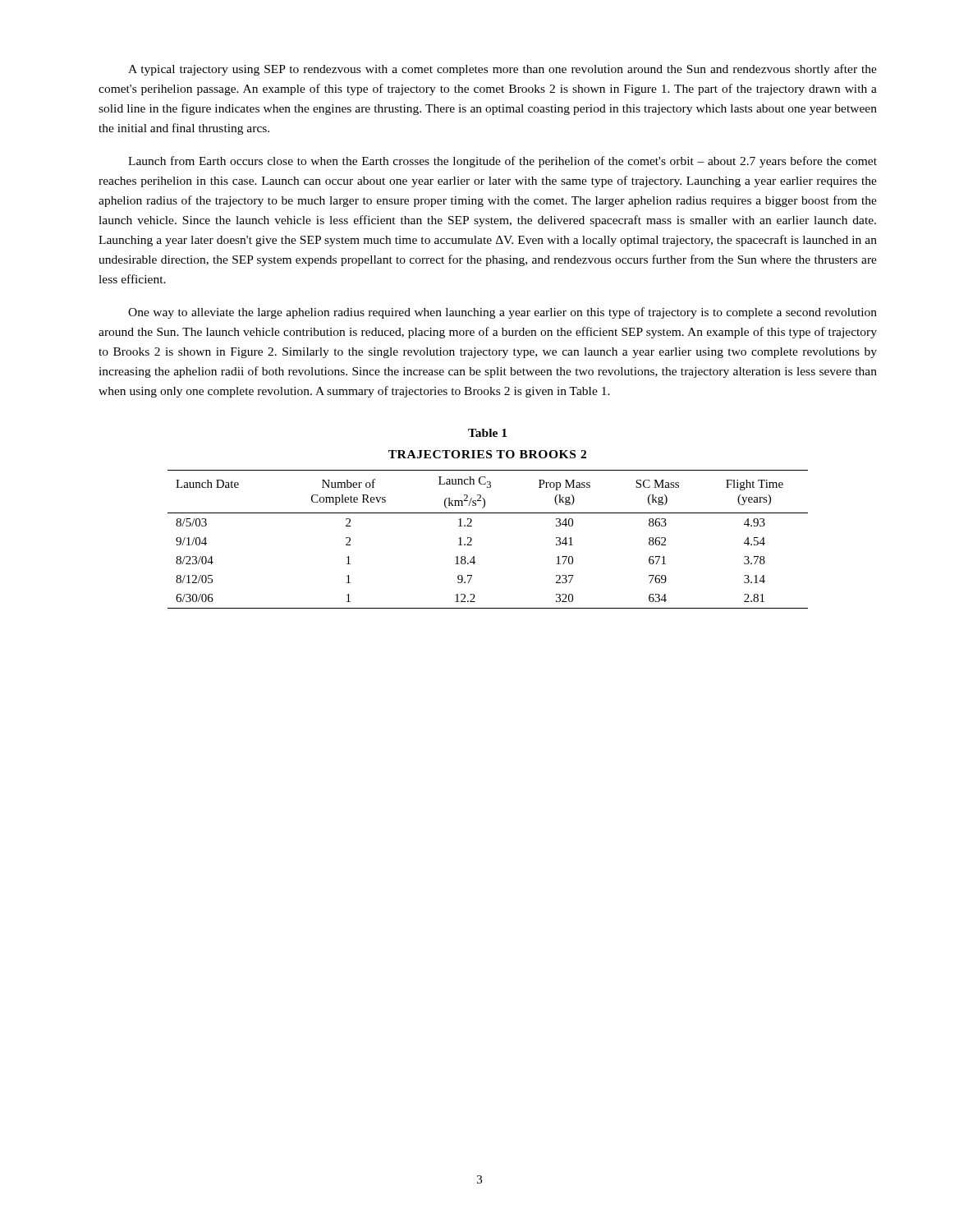Click on the section header containing "TRAJECTORIES TO BROOKS 2"

pyautogui.click(x=488, y=454)
